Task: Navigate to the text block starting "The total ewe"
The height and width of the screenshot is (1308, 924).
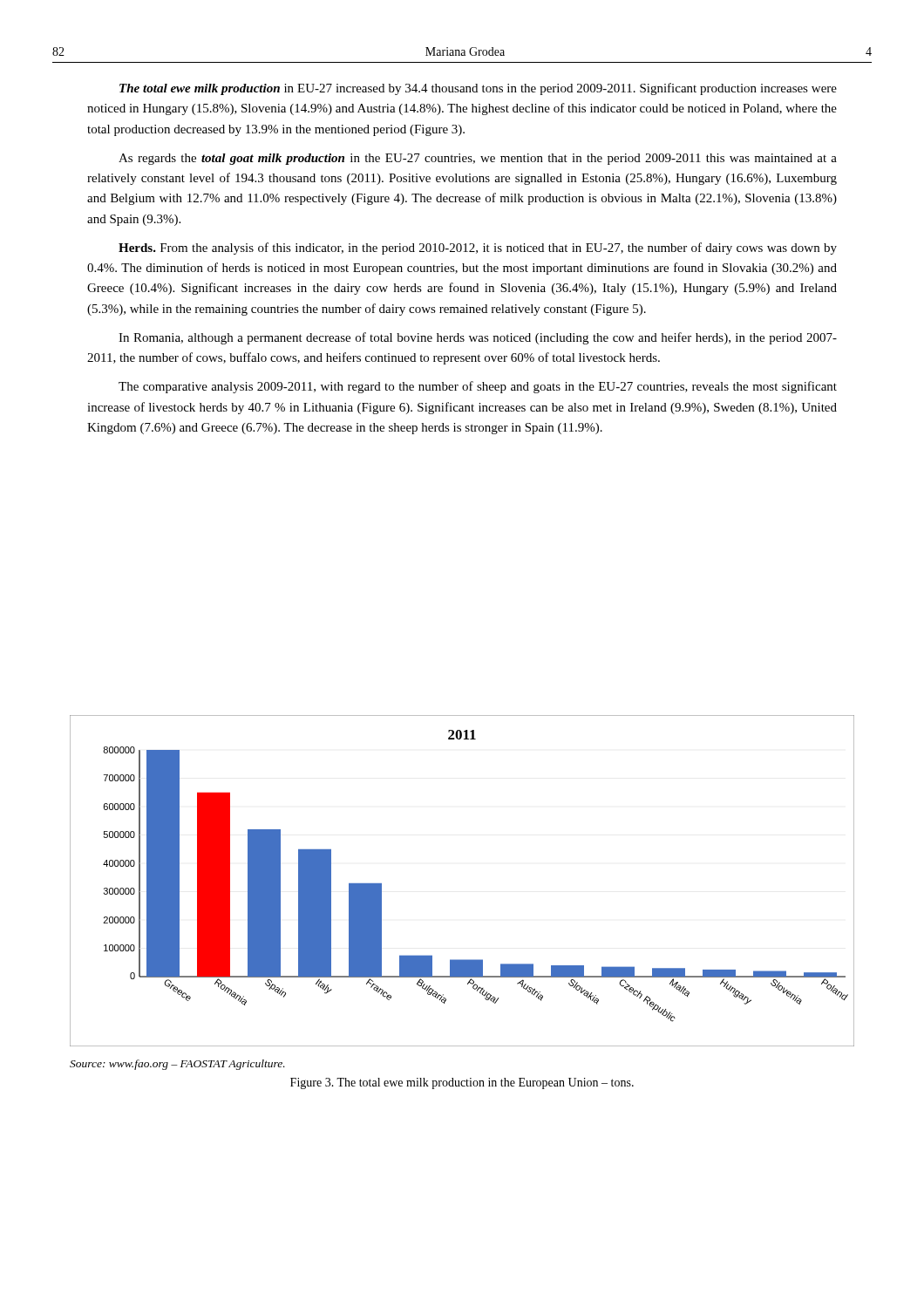Action: 462,109
